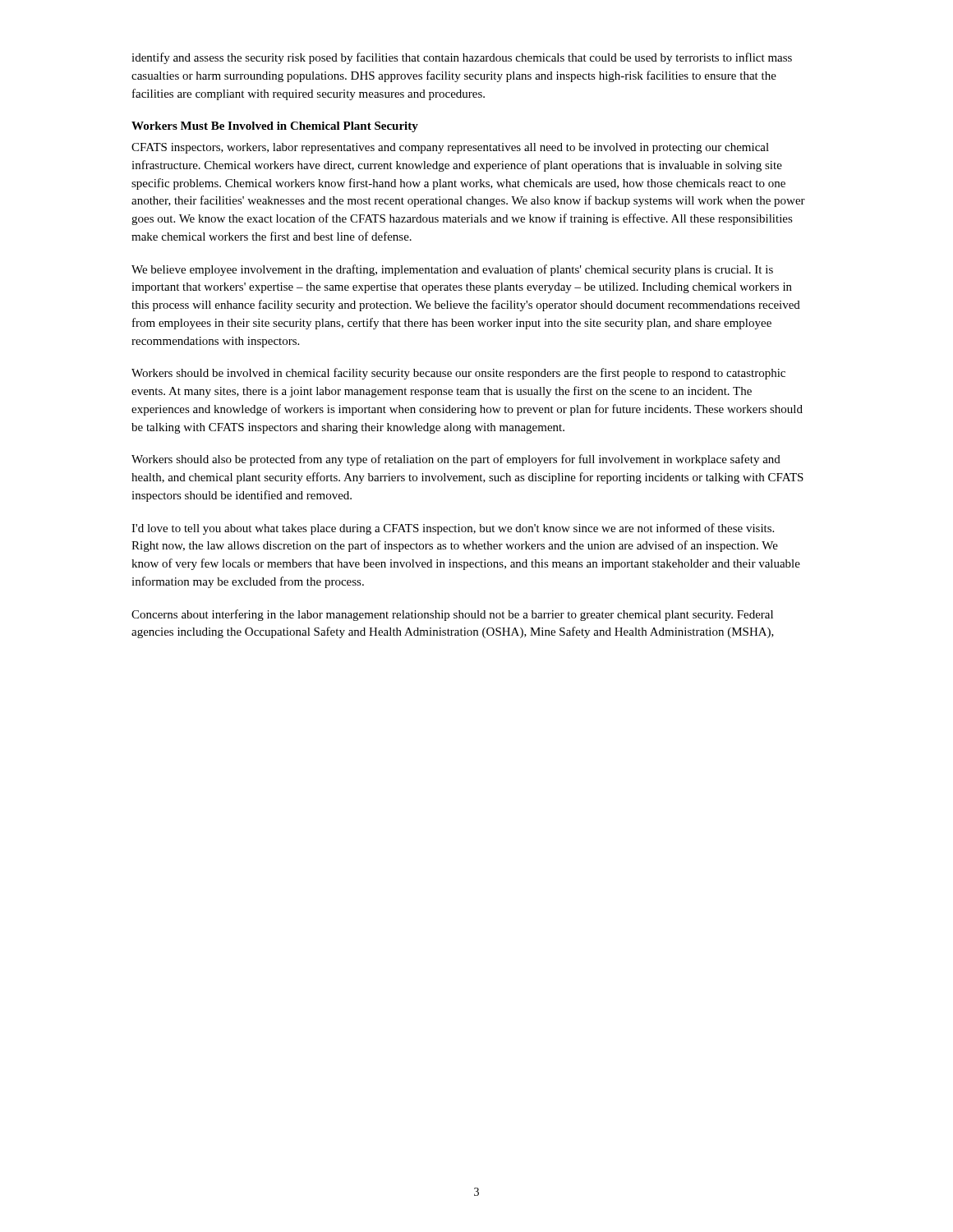Locate the text block with the text "Workers should also be protected from any"
This screenshot has height=1232, width=953.
[468, 477]
